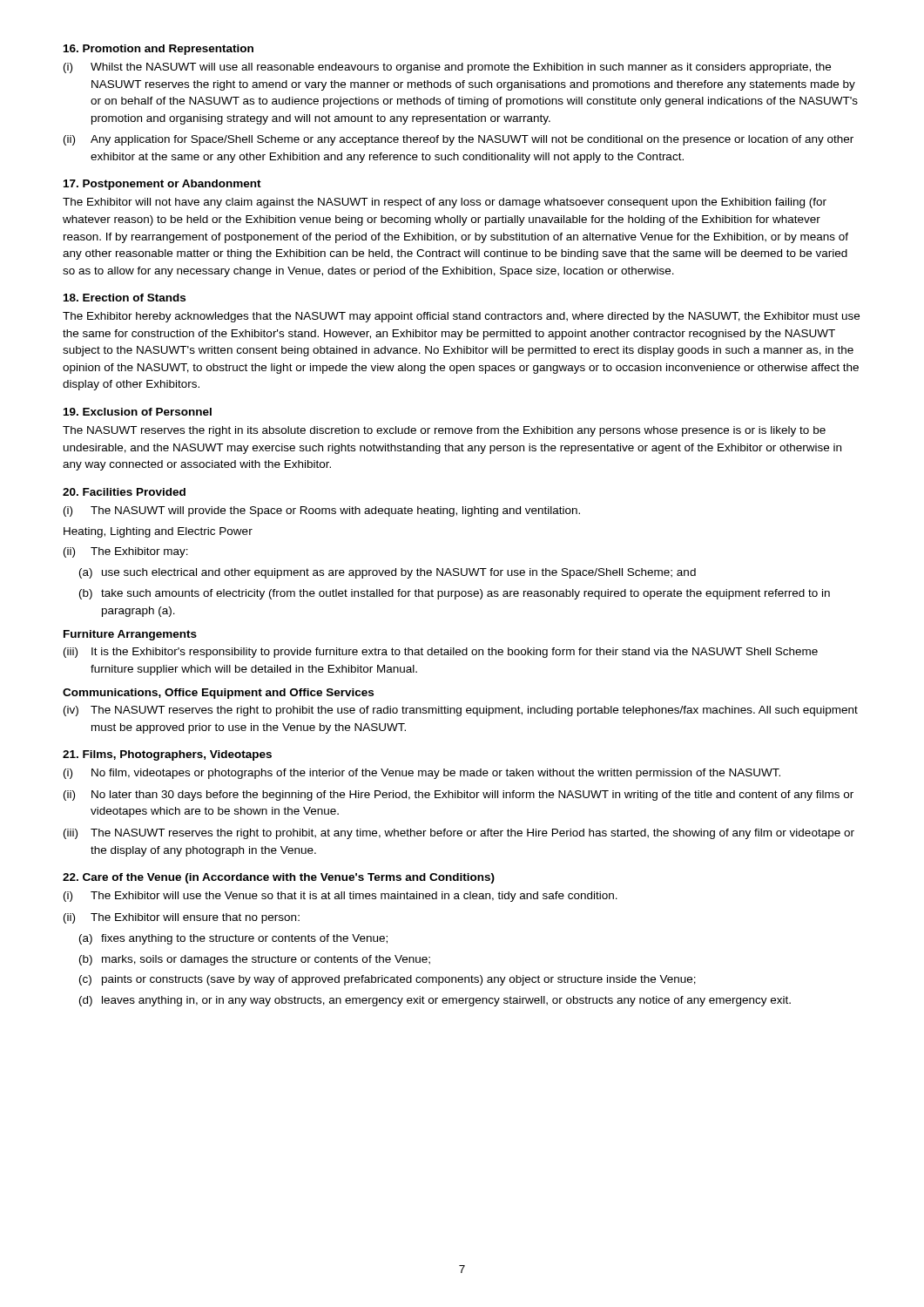Where does it say "Heating, Lighting and Electric Power"?
Screen dimensions: 1307x924
coord(158,532)
